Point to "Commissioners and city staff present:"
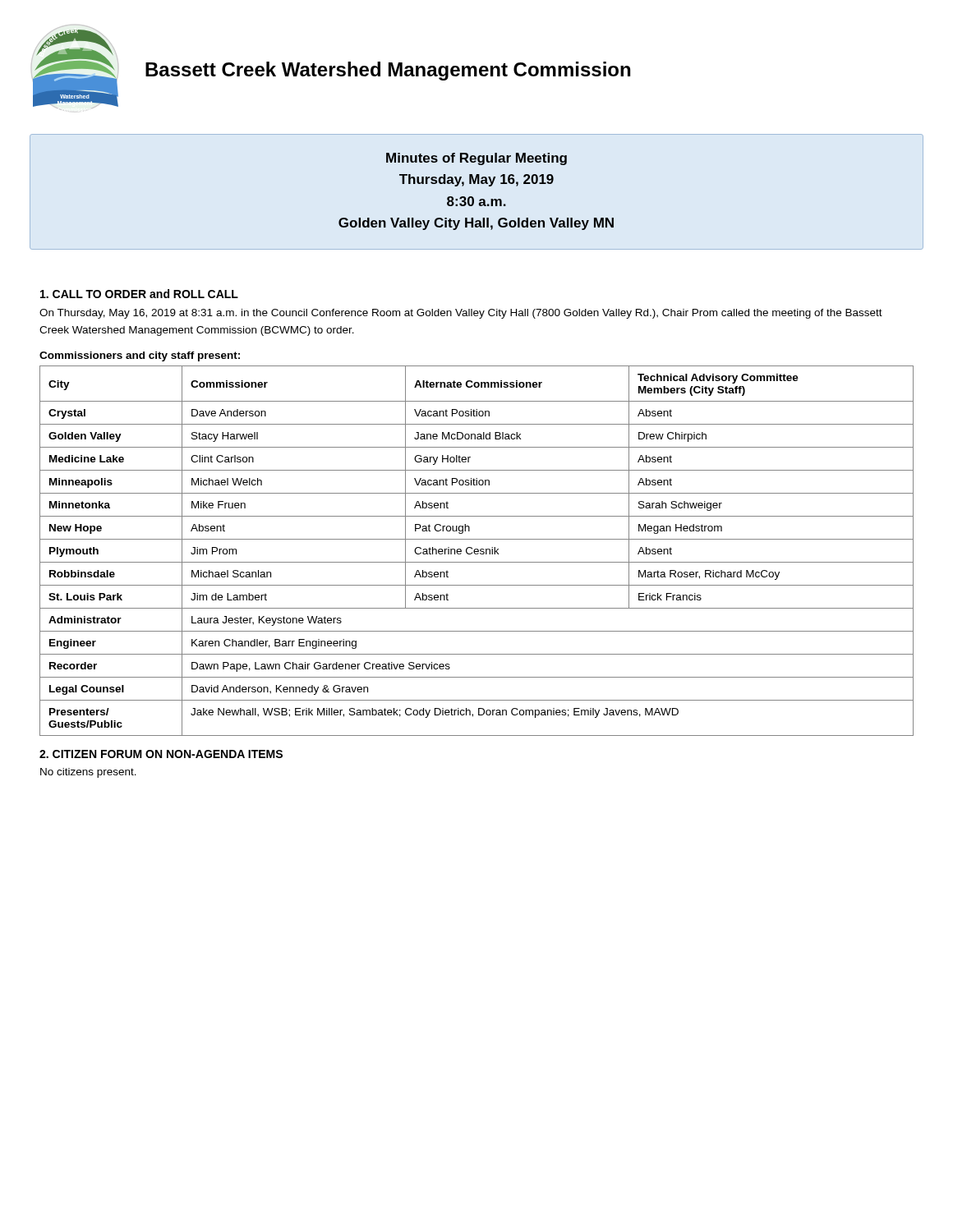The height and width of the screenshot is (1232, 953). point(140,355)
